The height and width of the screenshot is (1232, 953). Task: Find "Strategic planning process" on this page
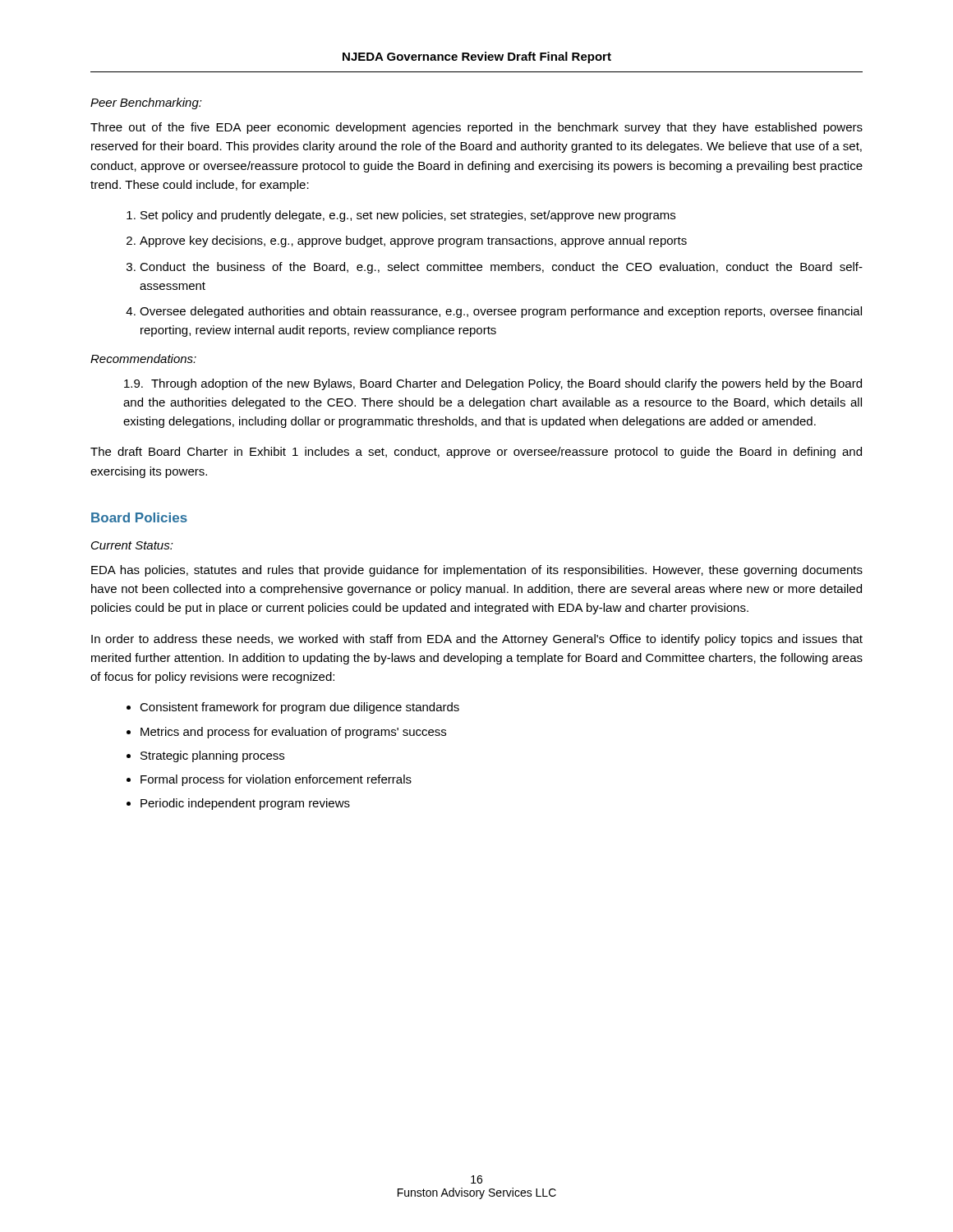212,755
